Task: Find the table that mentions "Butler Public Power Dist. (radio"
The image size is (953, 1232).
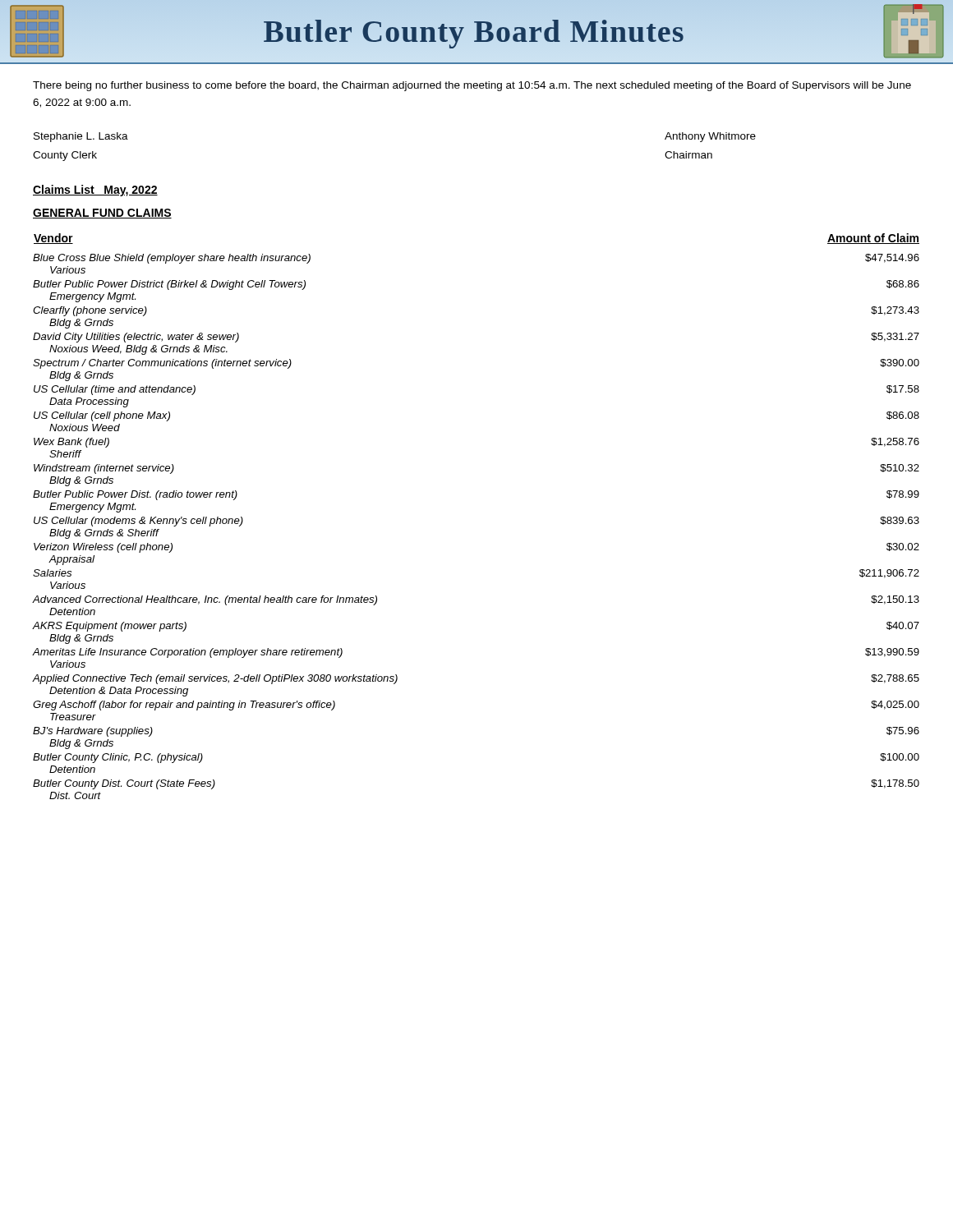Action: [x=476, y=516]
